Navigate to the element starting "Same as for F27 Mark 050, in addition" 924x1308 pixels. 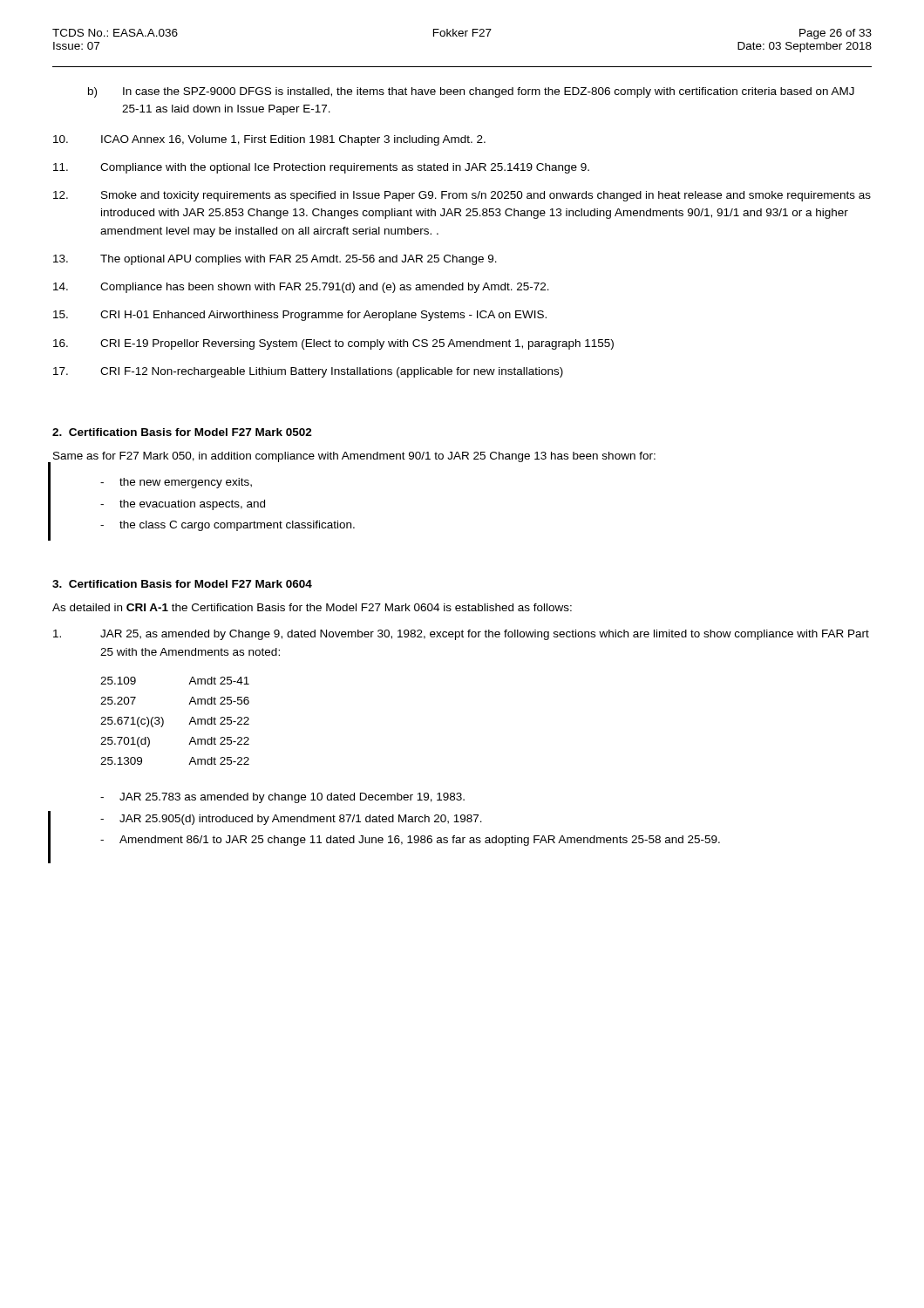click(354, 456)
